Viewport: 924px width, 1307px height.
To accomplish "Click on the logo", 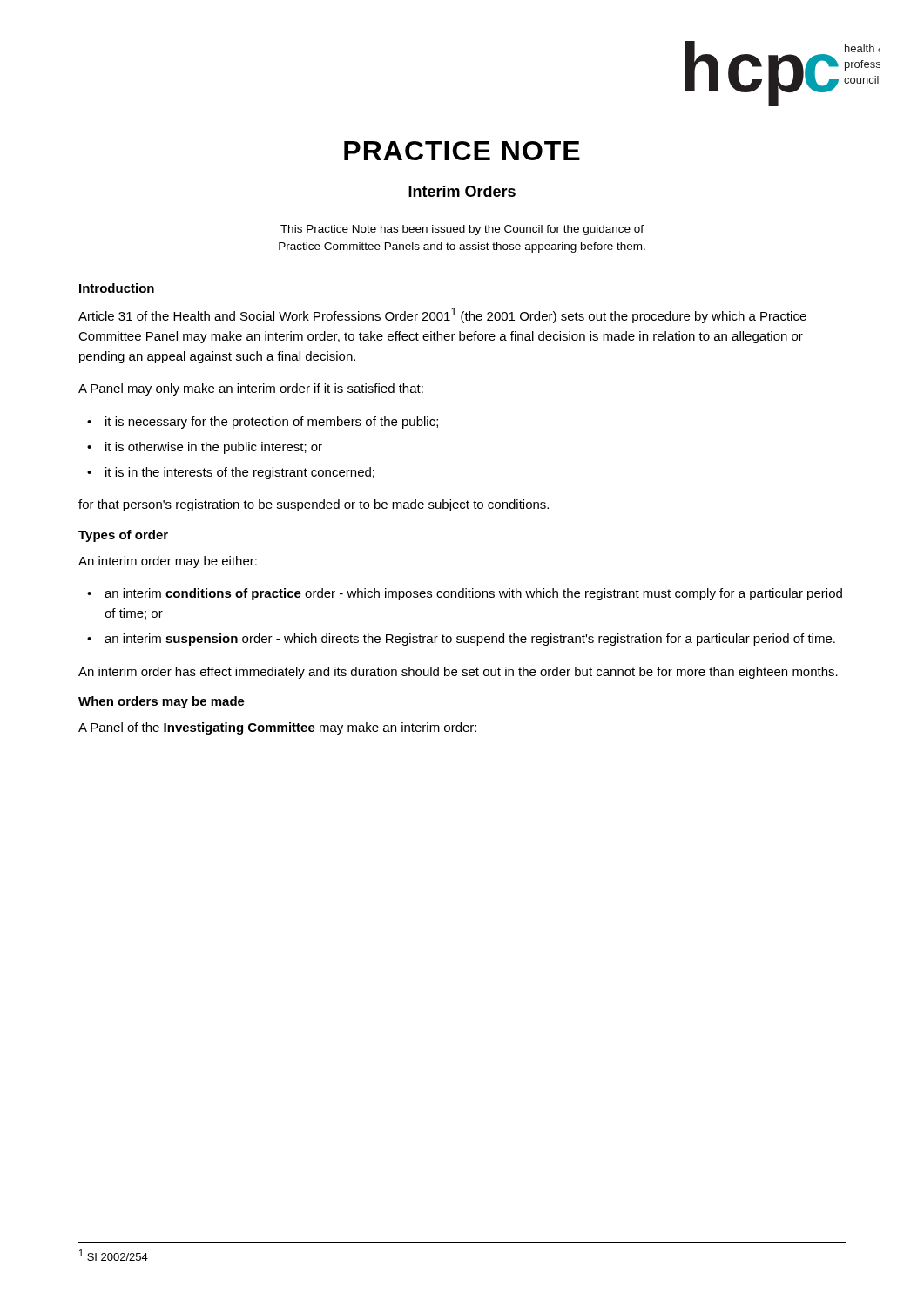I will pyautogui.click(x=780, y=70).
